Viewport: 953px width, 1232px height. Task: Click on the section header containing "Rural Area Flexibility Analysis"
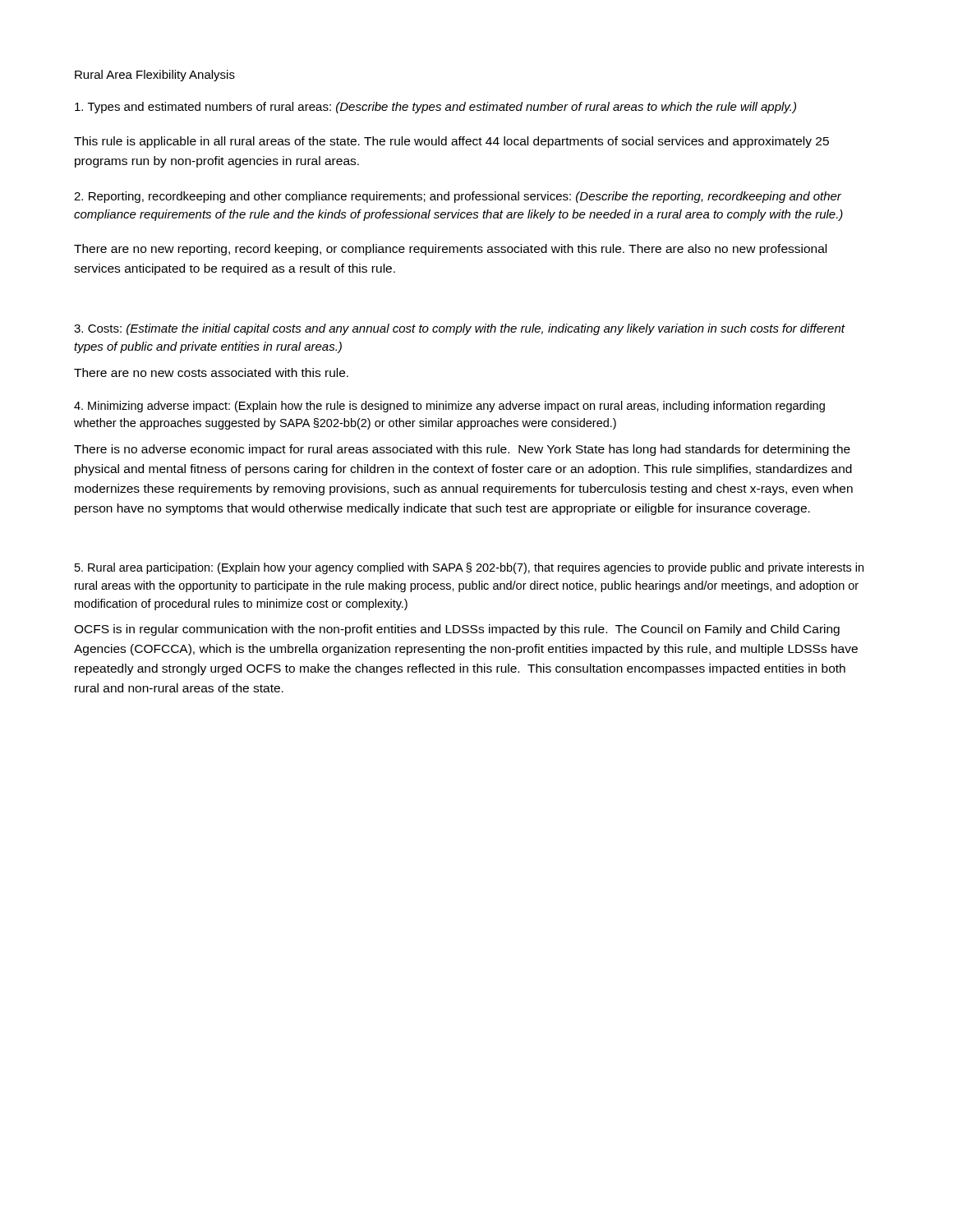(154, 74)
